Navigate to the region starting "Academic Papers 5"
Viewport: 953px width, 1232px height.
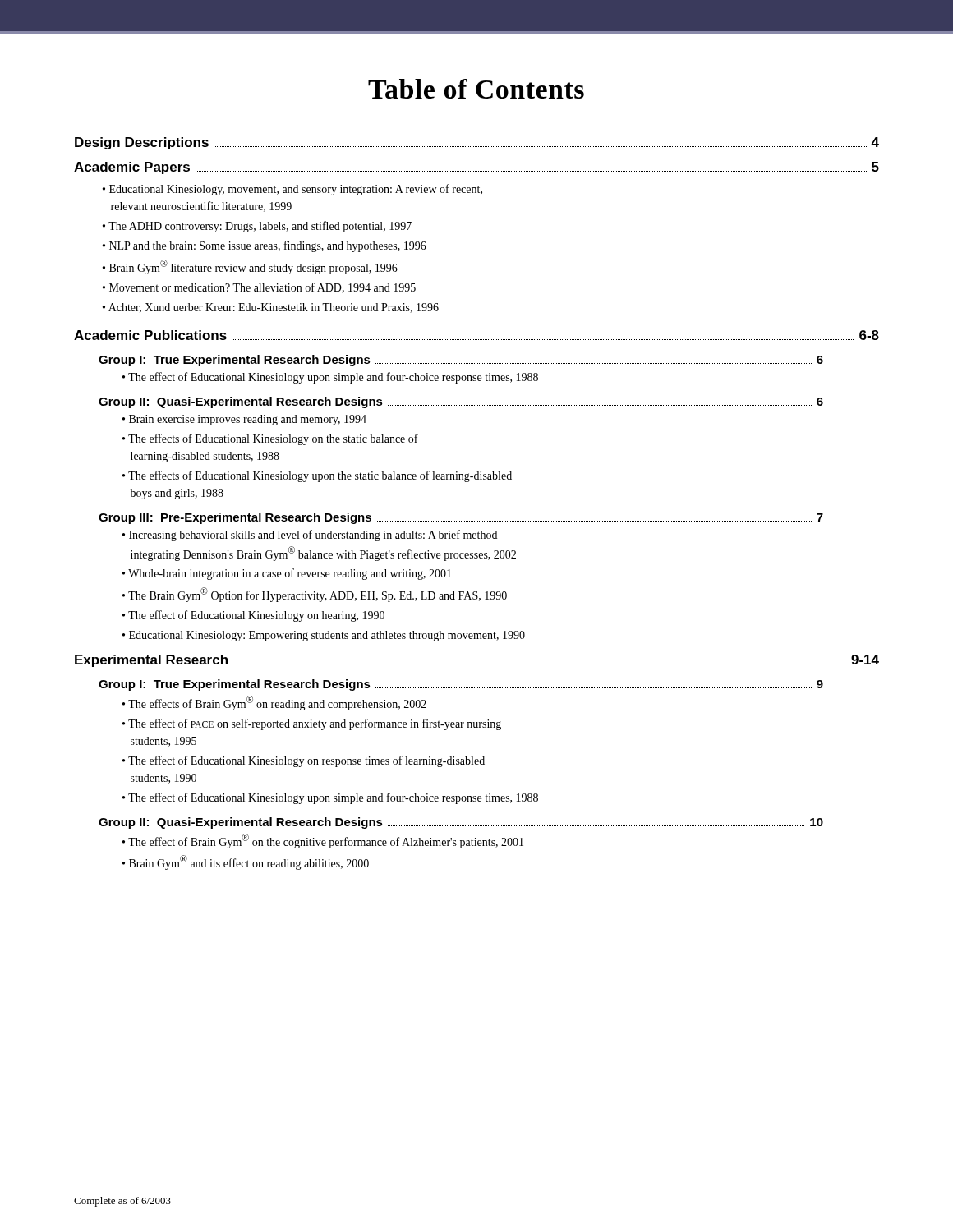click(476, 168)
